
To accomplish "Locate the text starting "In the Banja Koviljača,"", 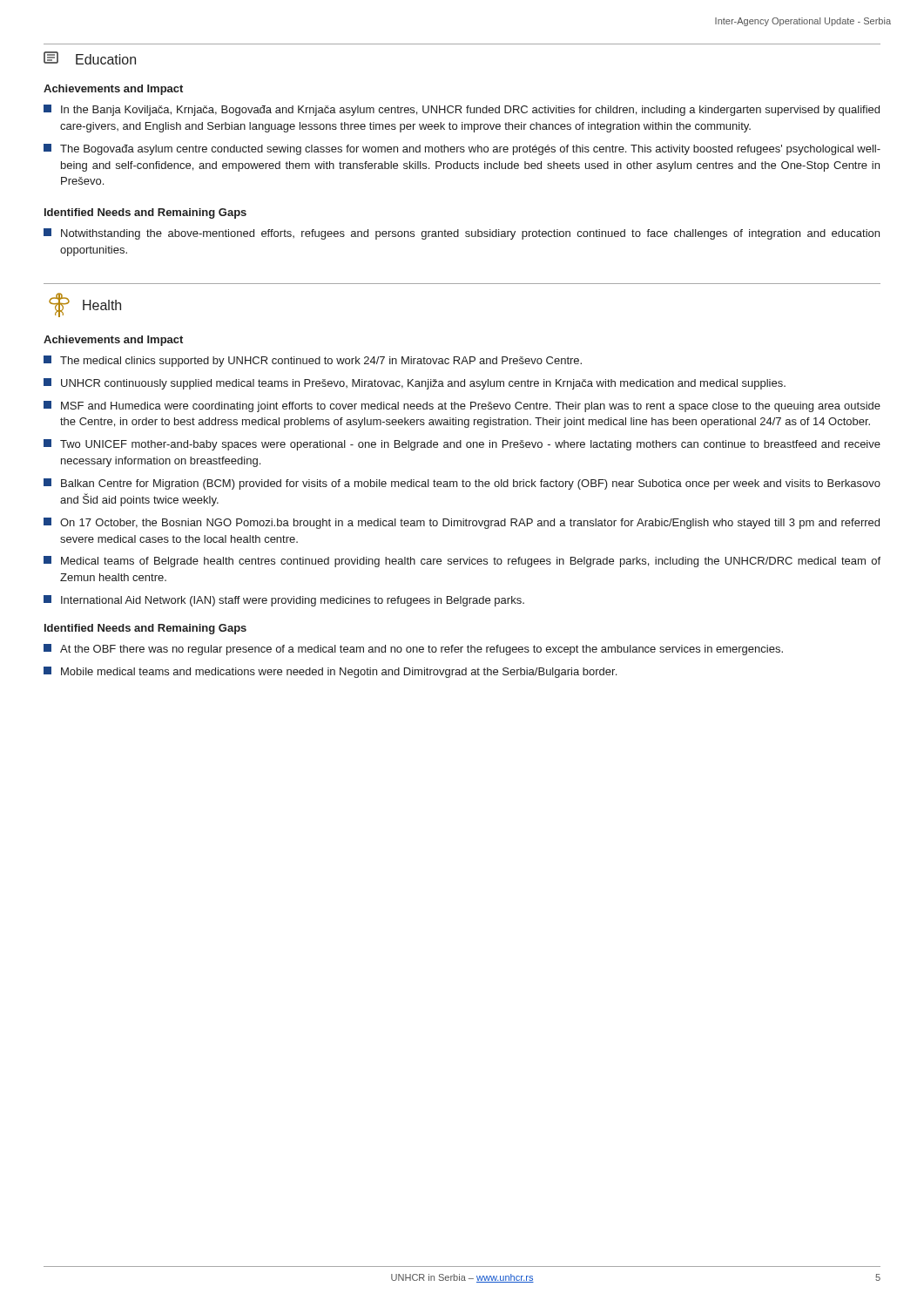I will (462, 118).
